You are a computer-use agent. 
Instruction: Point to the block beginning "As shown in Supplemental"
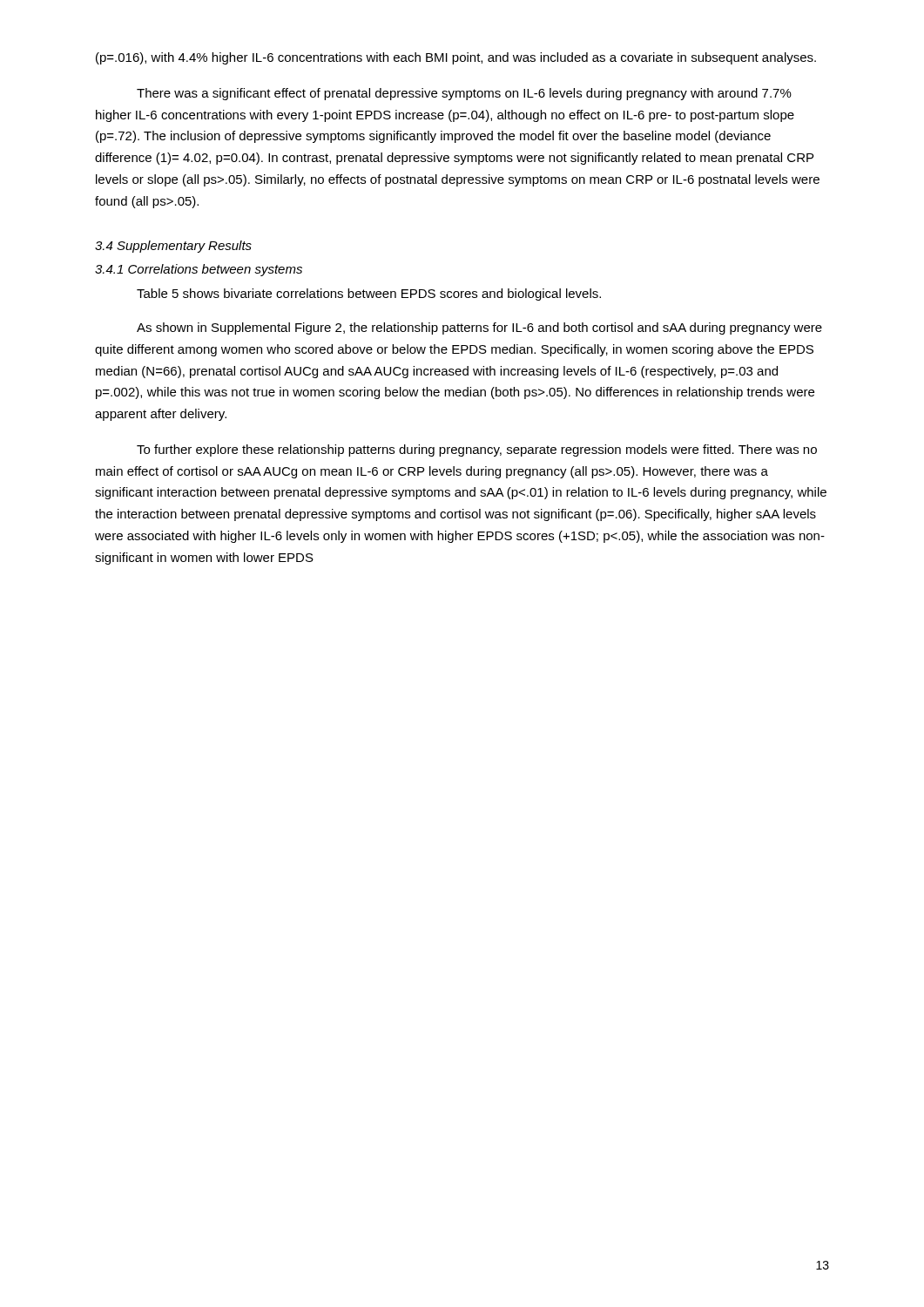click(x=462, y=371)
